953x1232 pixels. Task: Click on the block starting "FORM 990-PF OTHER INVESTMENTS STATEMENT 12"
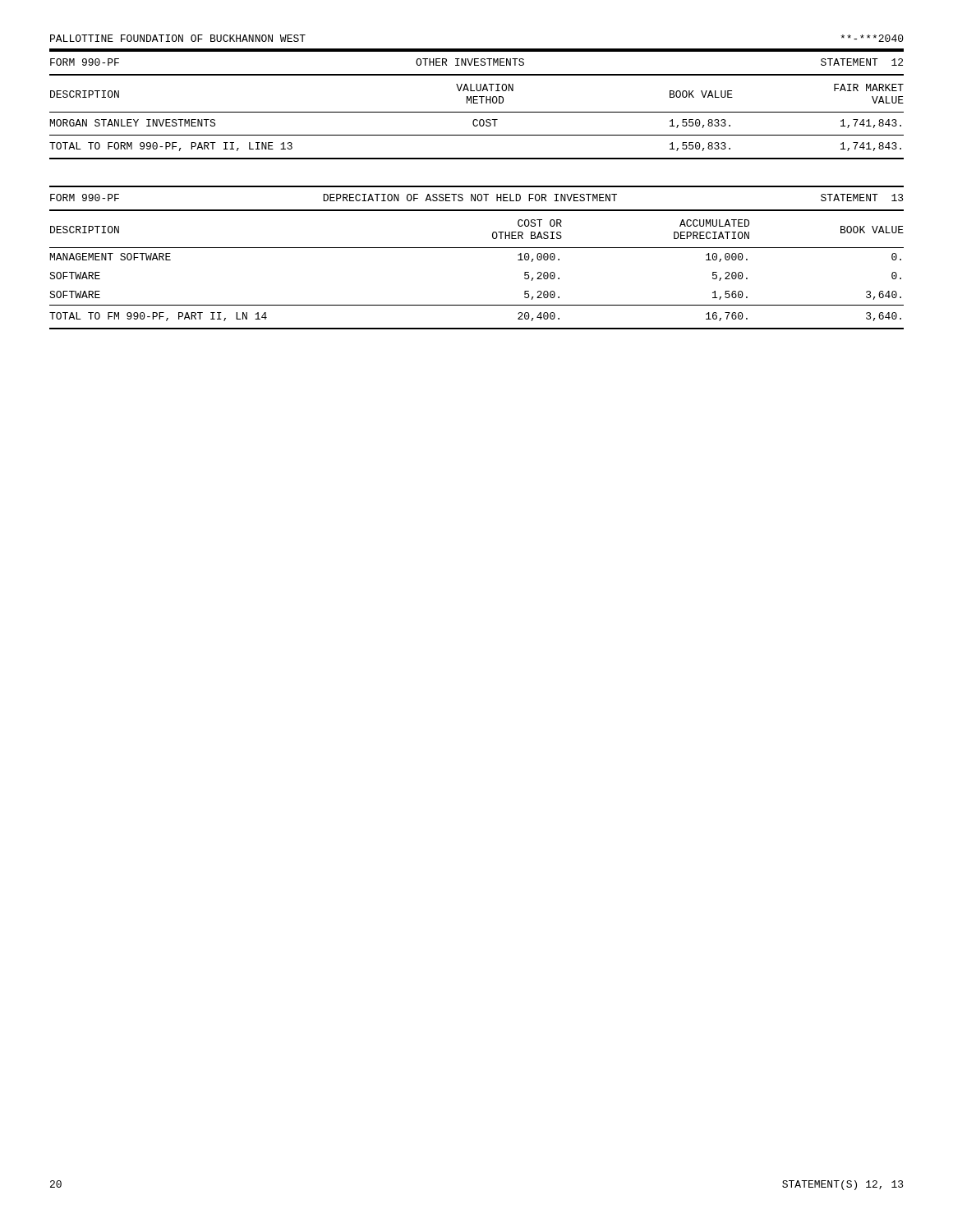pos(476,63)
